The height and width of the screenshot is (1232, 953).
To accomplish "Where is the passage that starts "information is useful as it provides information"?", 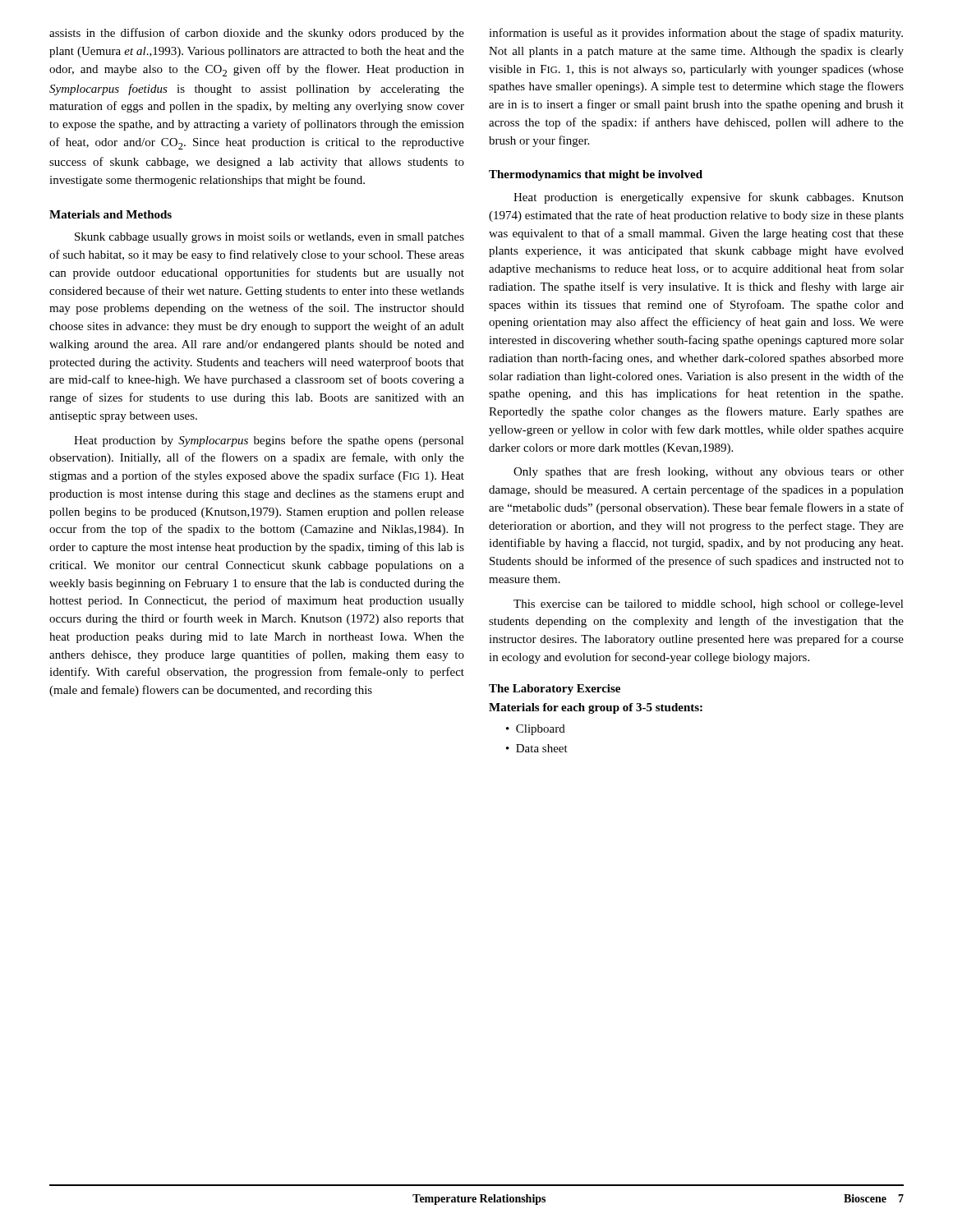I will tap(696, 87).
